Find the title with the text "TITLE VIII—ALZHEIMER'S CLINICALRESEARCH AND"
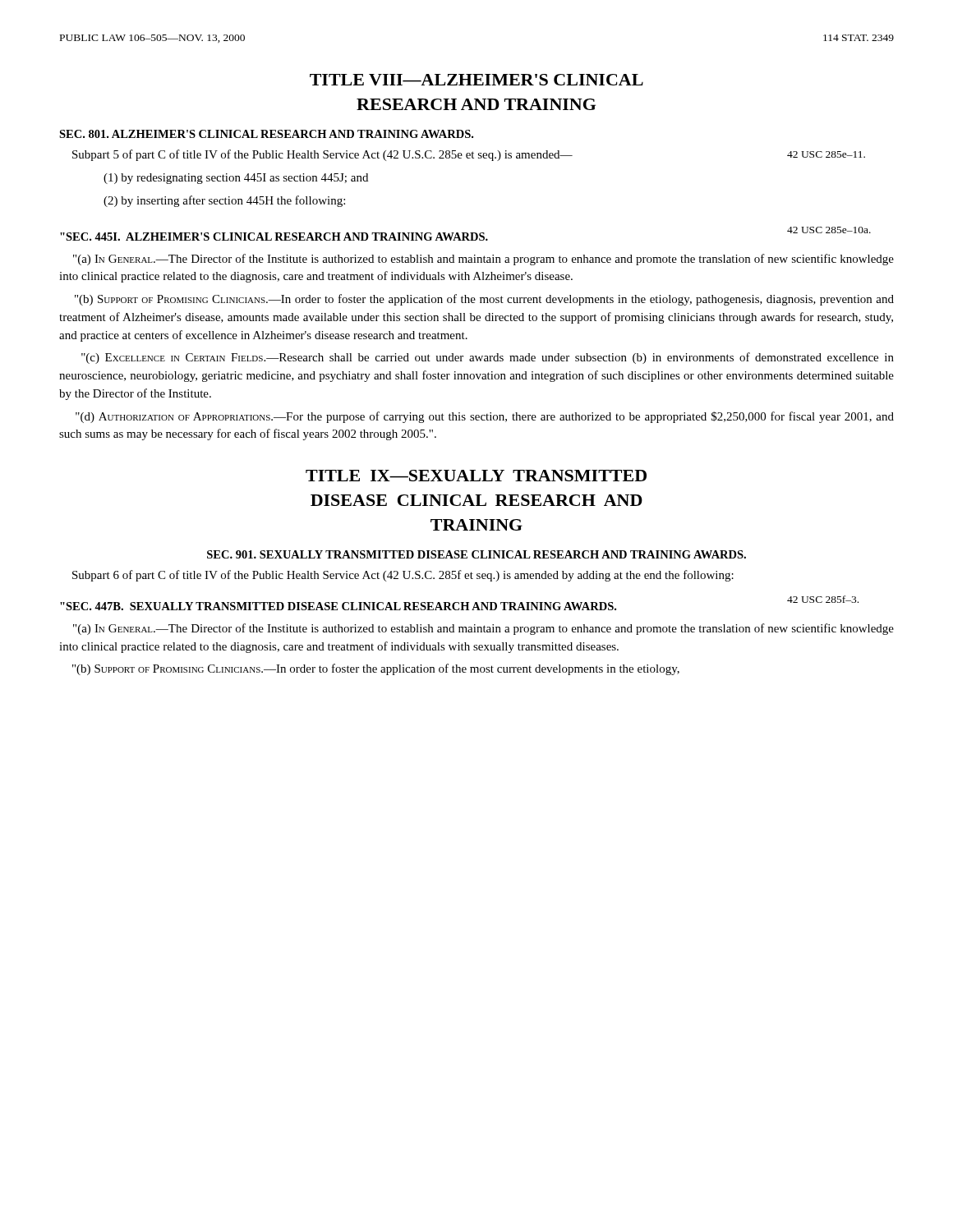 [476, 92]
